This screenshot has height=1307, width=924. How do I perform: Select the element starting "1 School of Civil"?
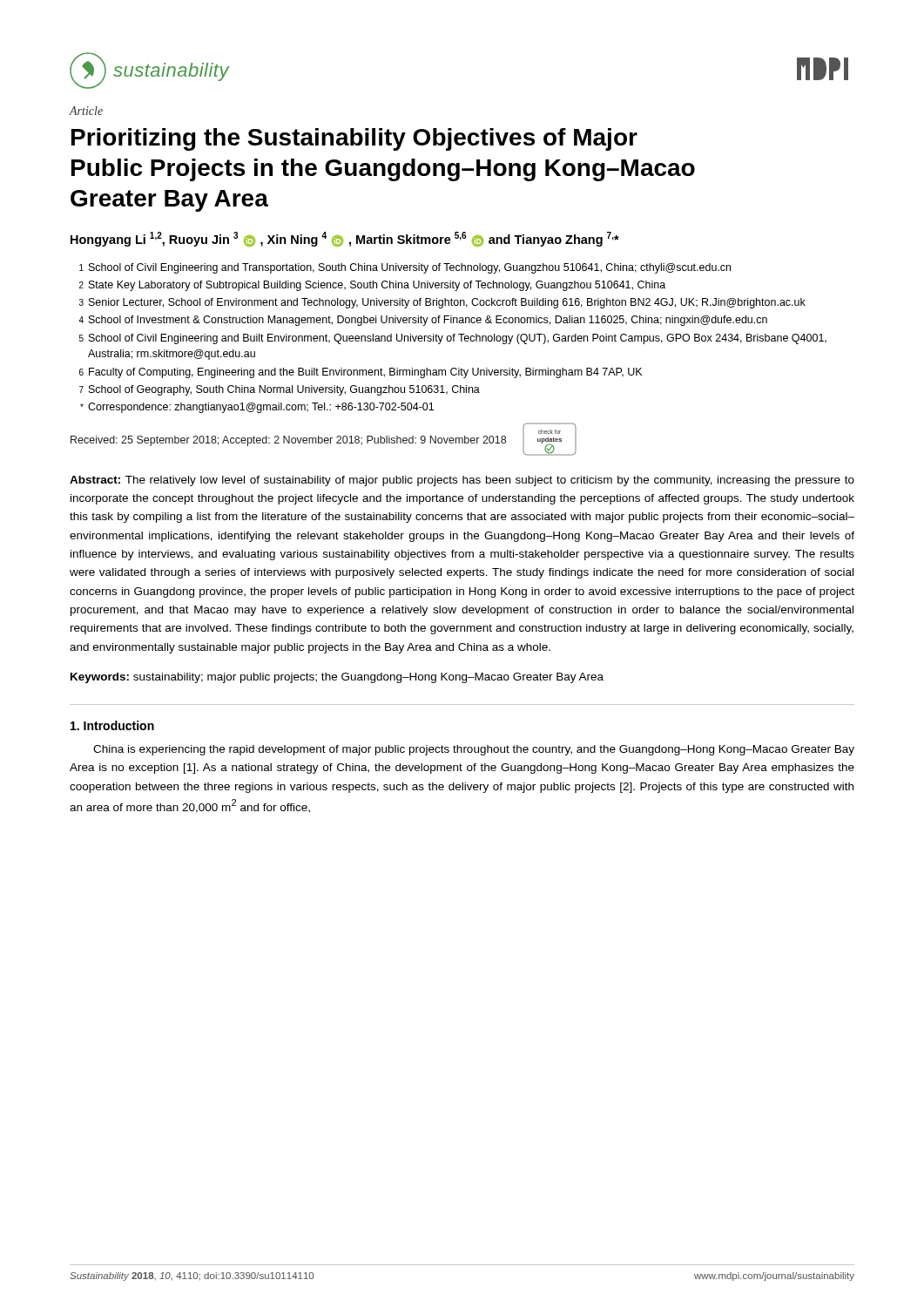[x=401, y=267]
